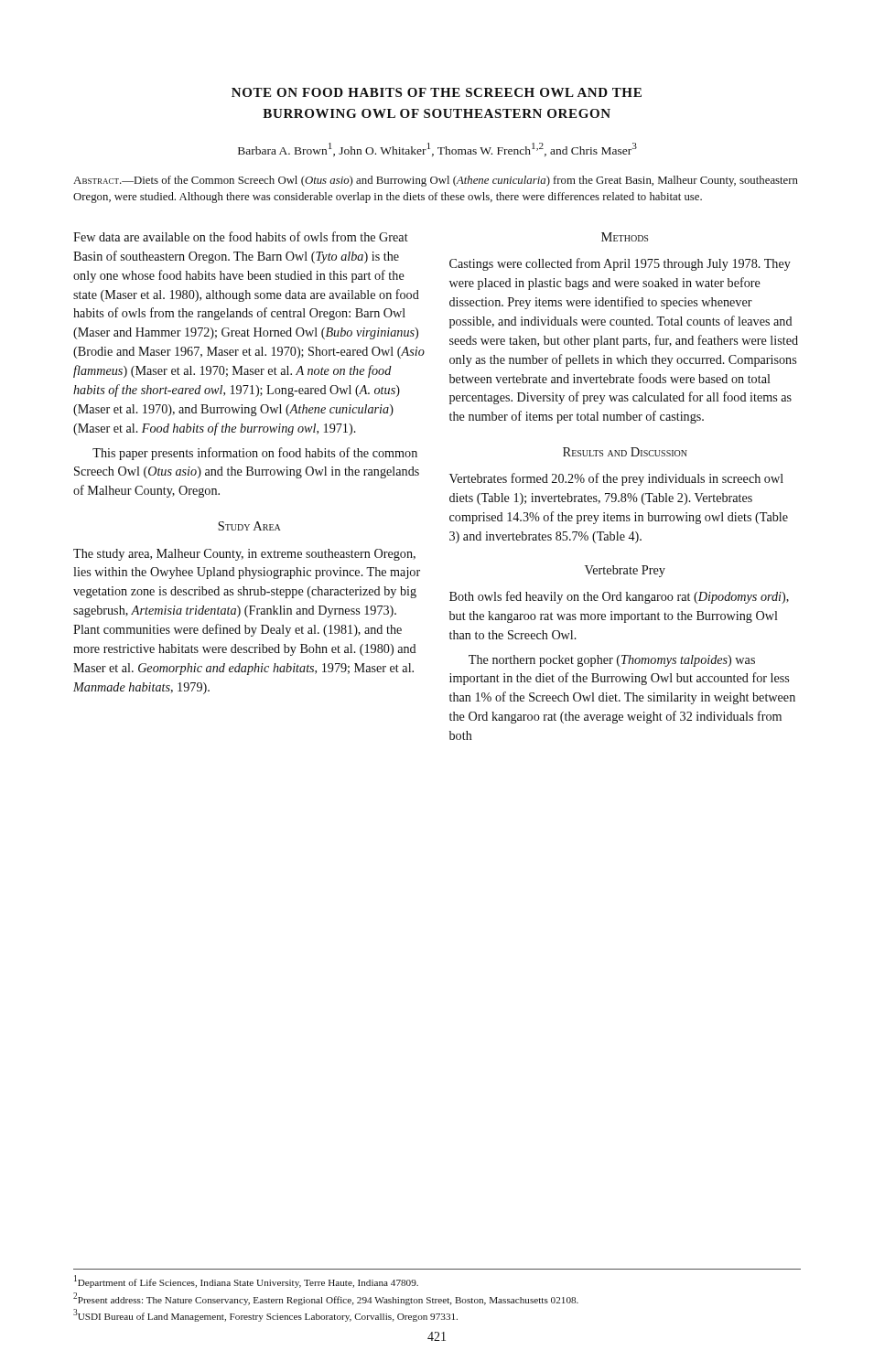Select the element starting "Barbara A. Brown1, John O. Whitaker1, Thomas"

[437, 148]
